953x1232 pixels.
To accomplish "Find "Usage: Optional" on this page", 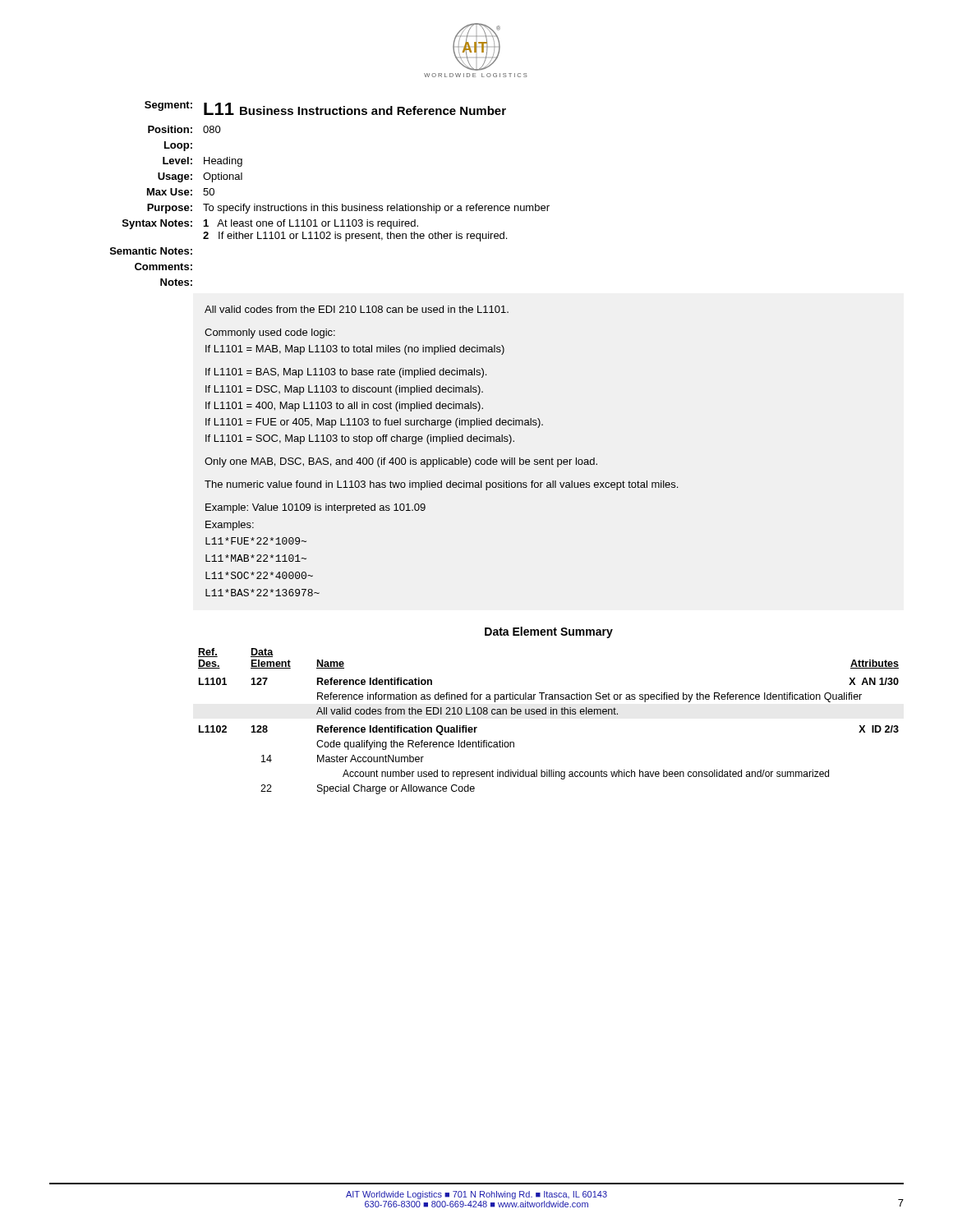I will click(x=200, y=177).
